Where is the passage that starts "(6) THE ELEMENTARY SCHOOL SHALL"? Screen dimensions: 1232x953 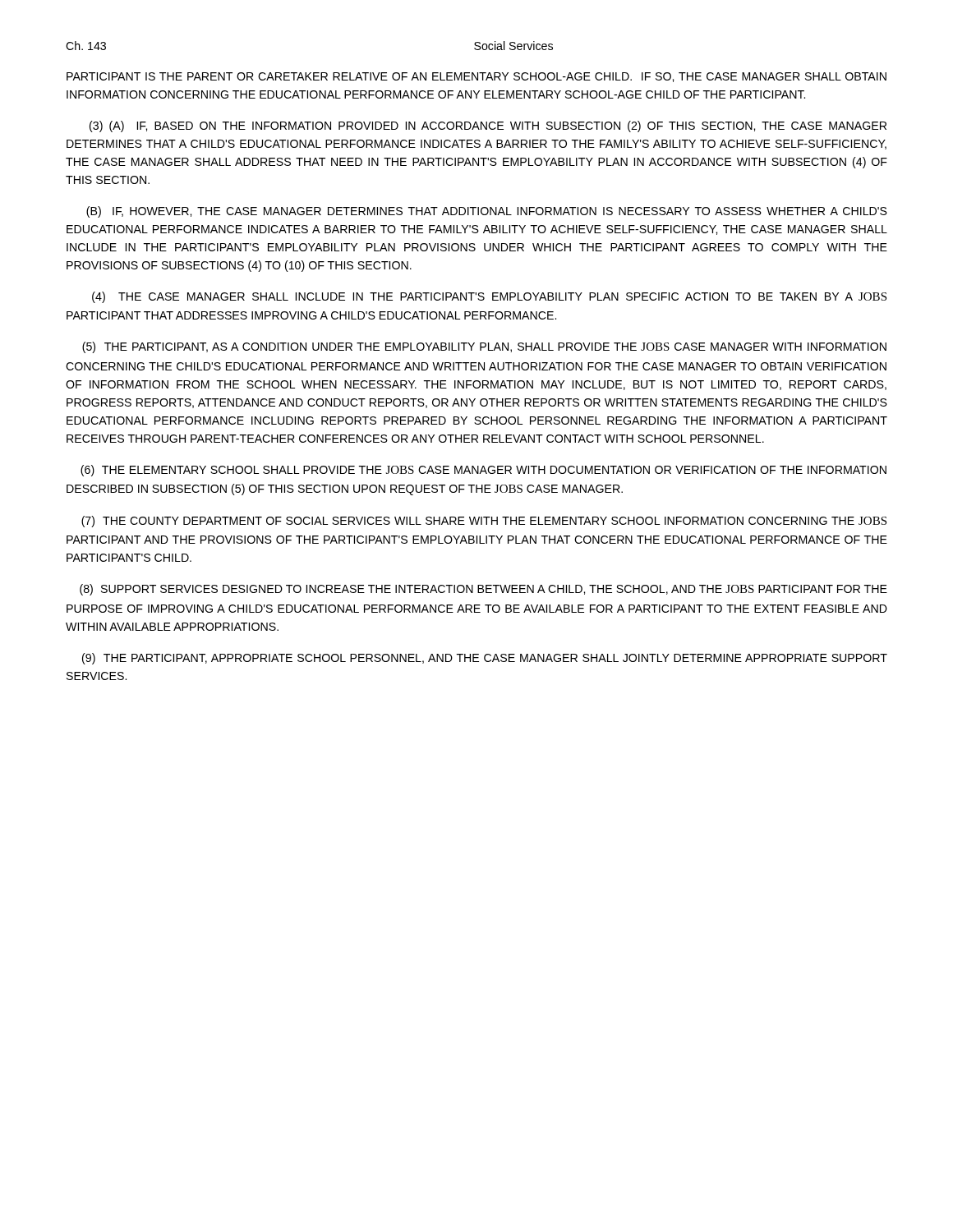476,479
